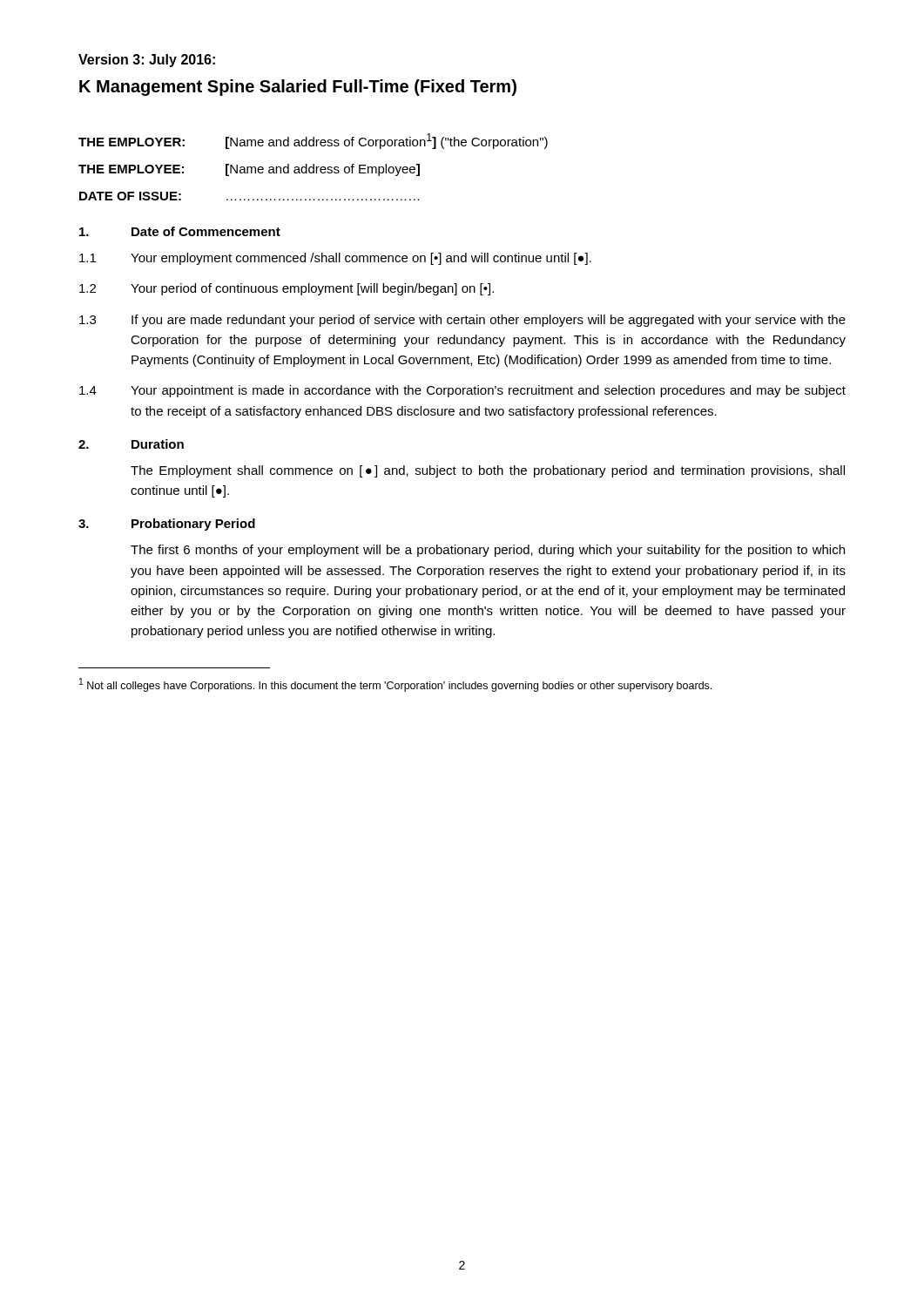Find the element starting "1. Date of Commencement"
This screenshot has height=1307, width=924.
[x=179, y=231]
